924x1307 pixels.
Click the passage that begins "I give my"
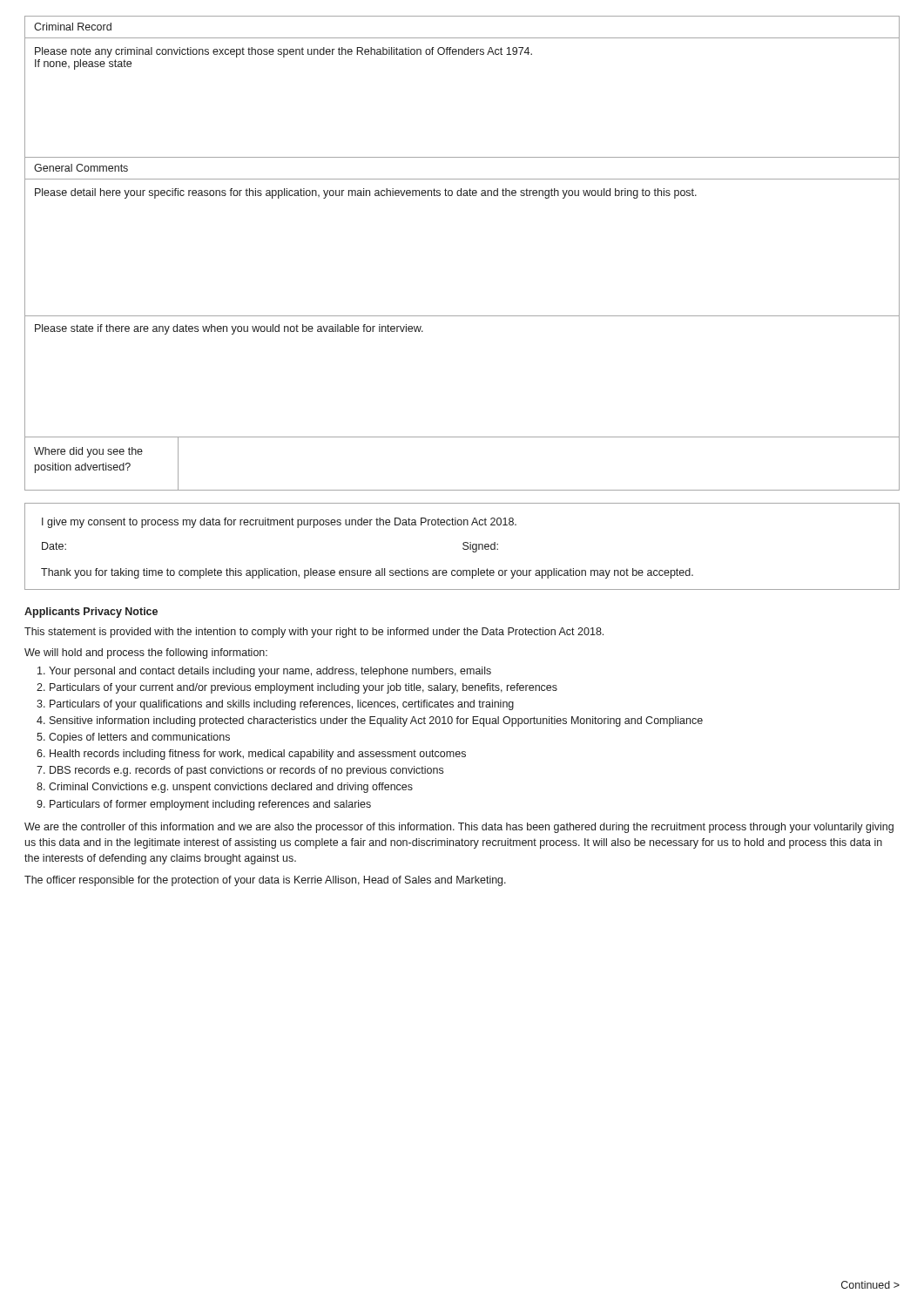279,522
